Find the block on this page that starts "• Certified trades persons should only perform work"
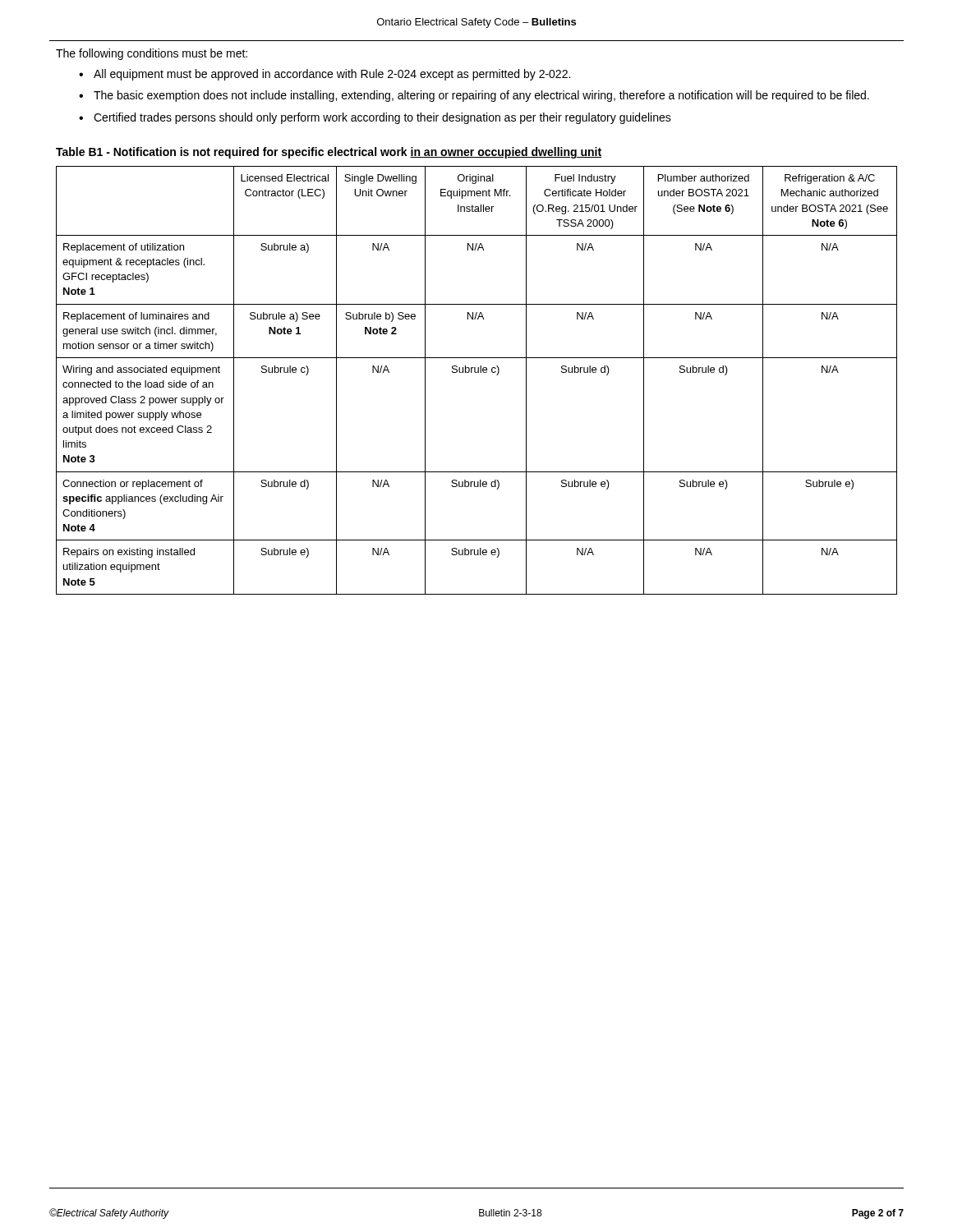This screenshot has width=953, height=1232. pyautogui.click(x=488, y=118)
